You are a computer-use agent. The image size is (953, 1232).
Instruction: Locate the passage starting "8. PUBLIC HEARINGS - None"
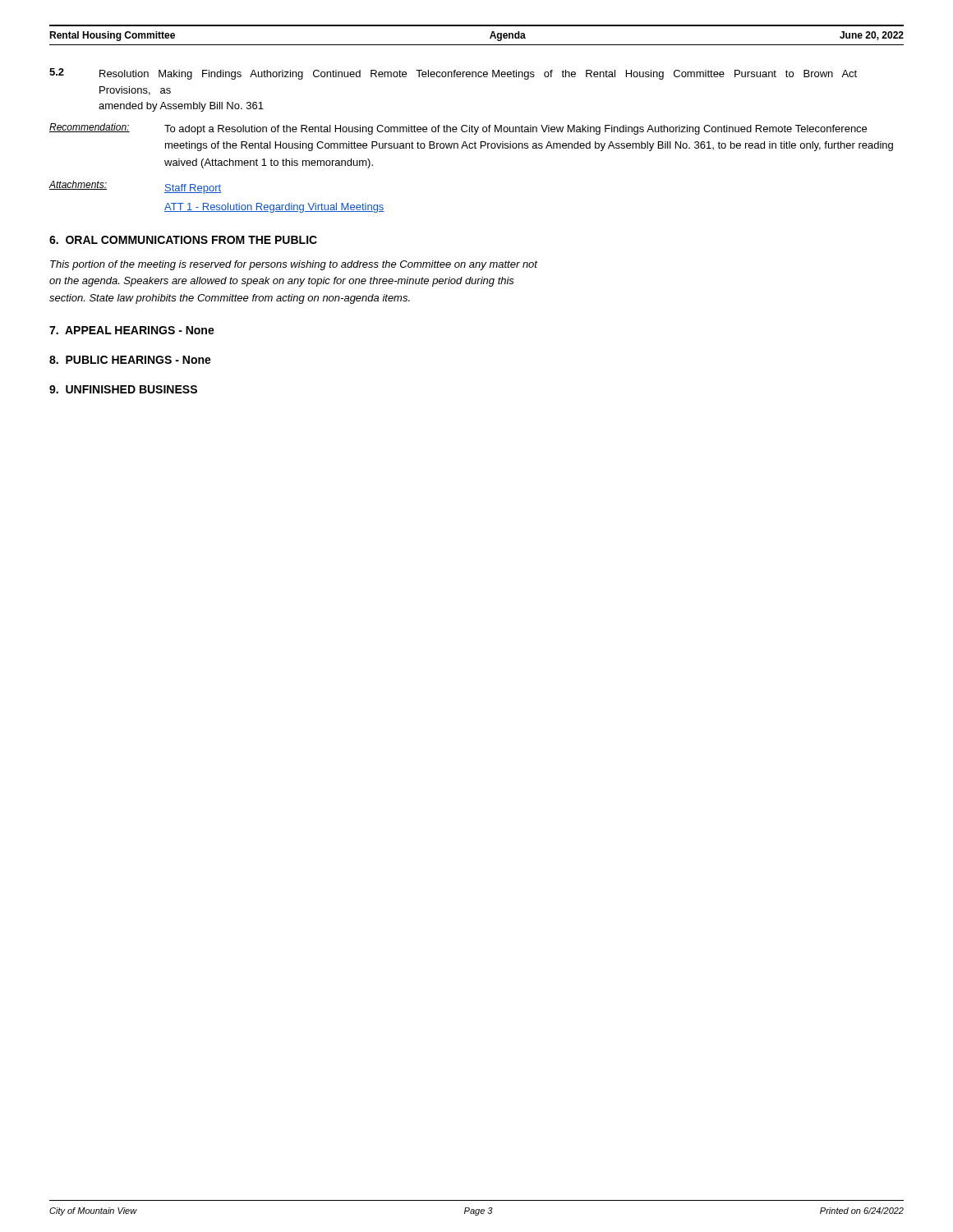point(130,360)
